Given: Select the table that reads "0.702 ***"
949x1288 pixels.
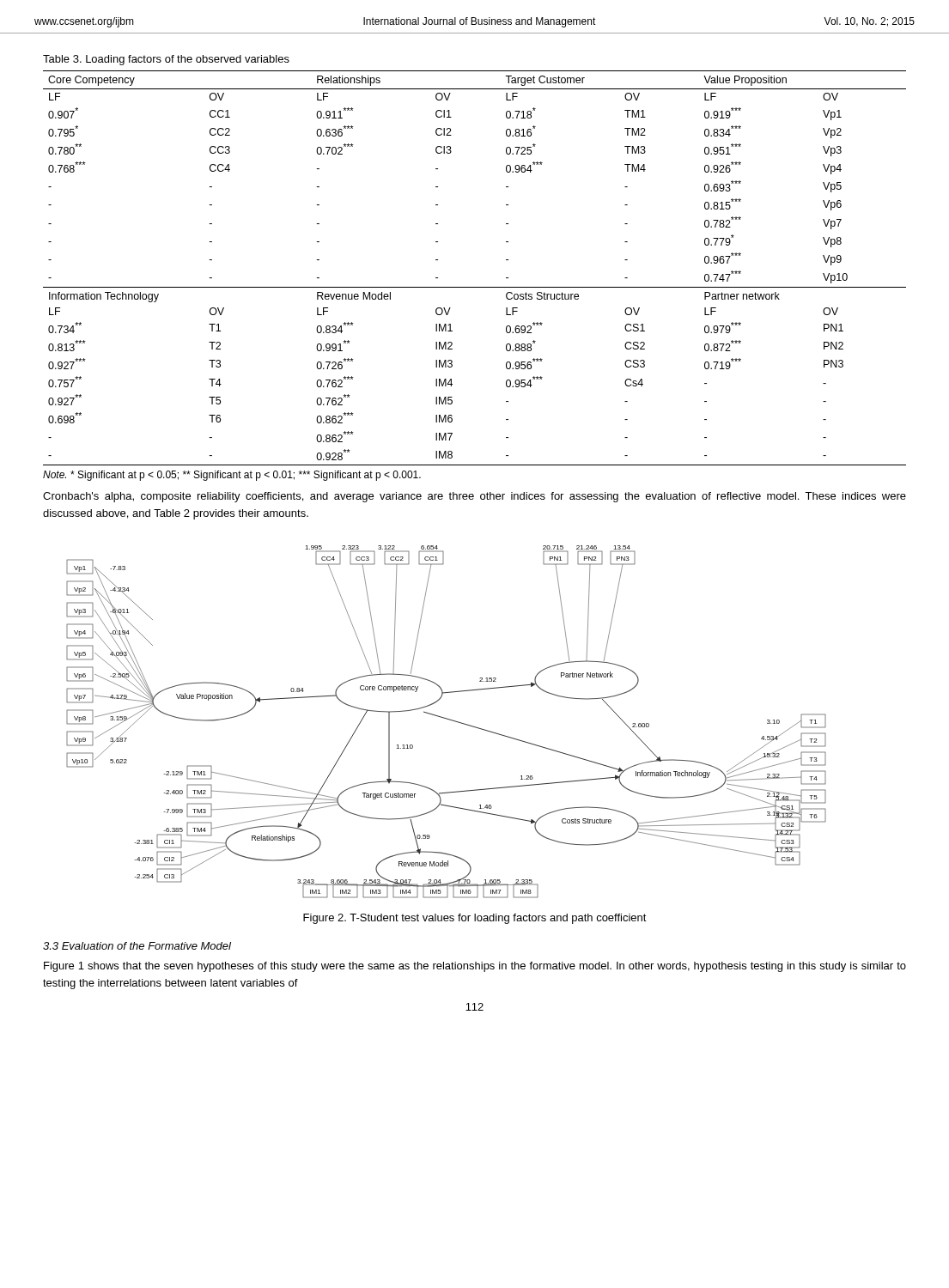Looking at the screenshot, I should [474, 268].
